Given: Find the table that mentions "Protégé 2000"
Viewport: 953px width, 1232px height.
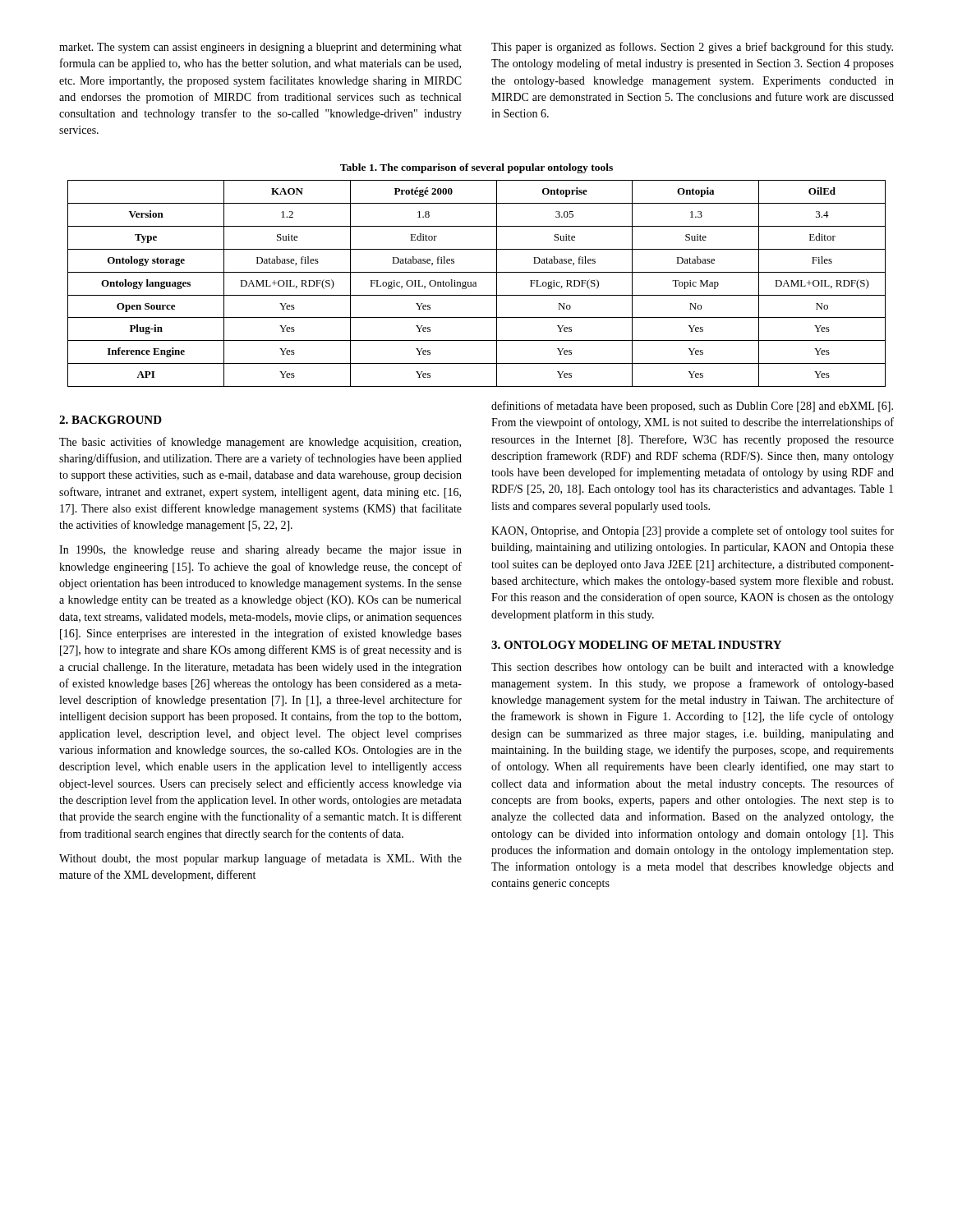Looking at the screenshot, I should 476,283.
